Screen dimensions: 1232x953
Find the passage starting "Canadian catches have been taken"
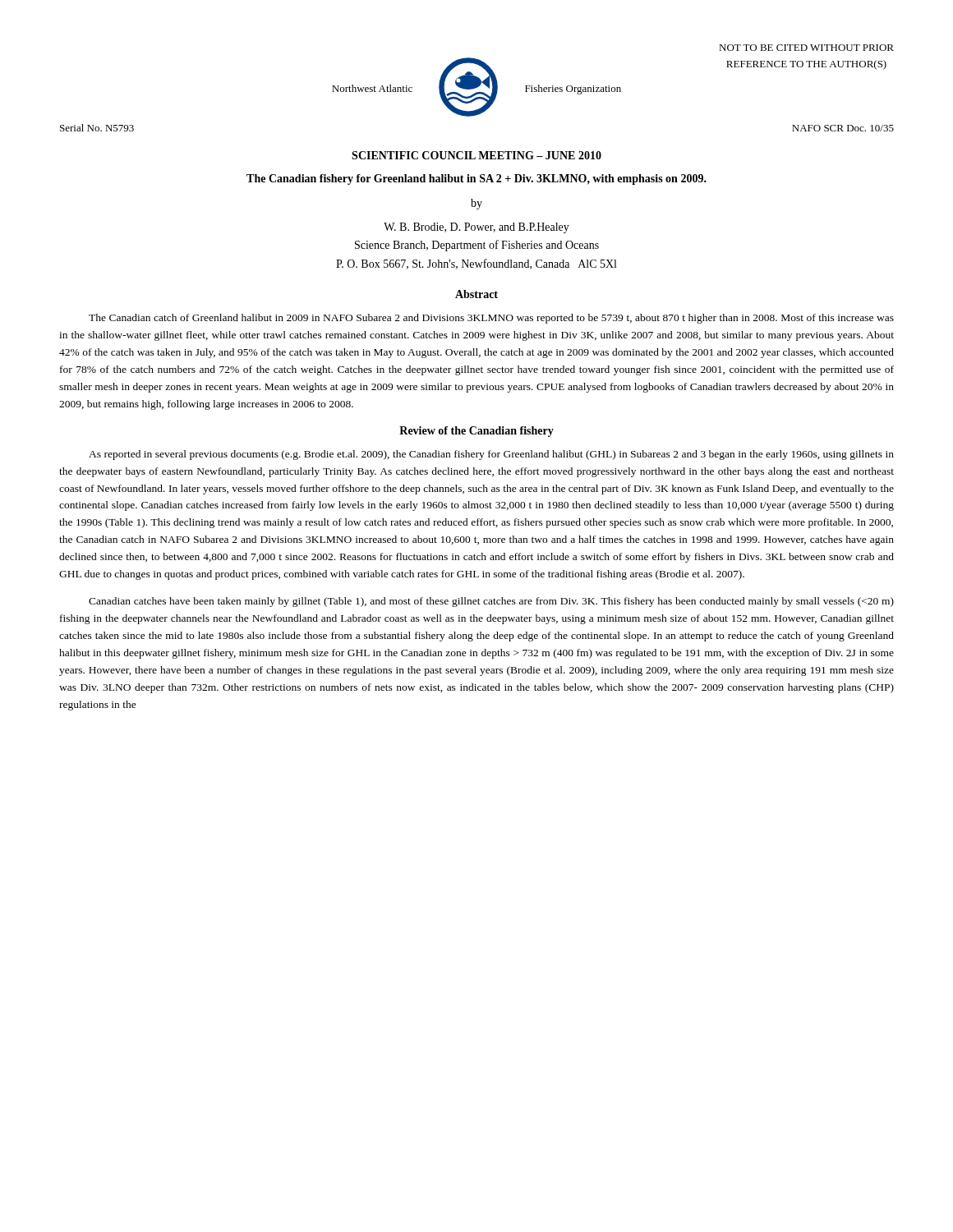coord(476,652)
